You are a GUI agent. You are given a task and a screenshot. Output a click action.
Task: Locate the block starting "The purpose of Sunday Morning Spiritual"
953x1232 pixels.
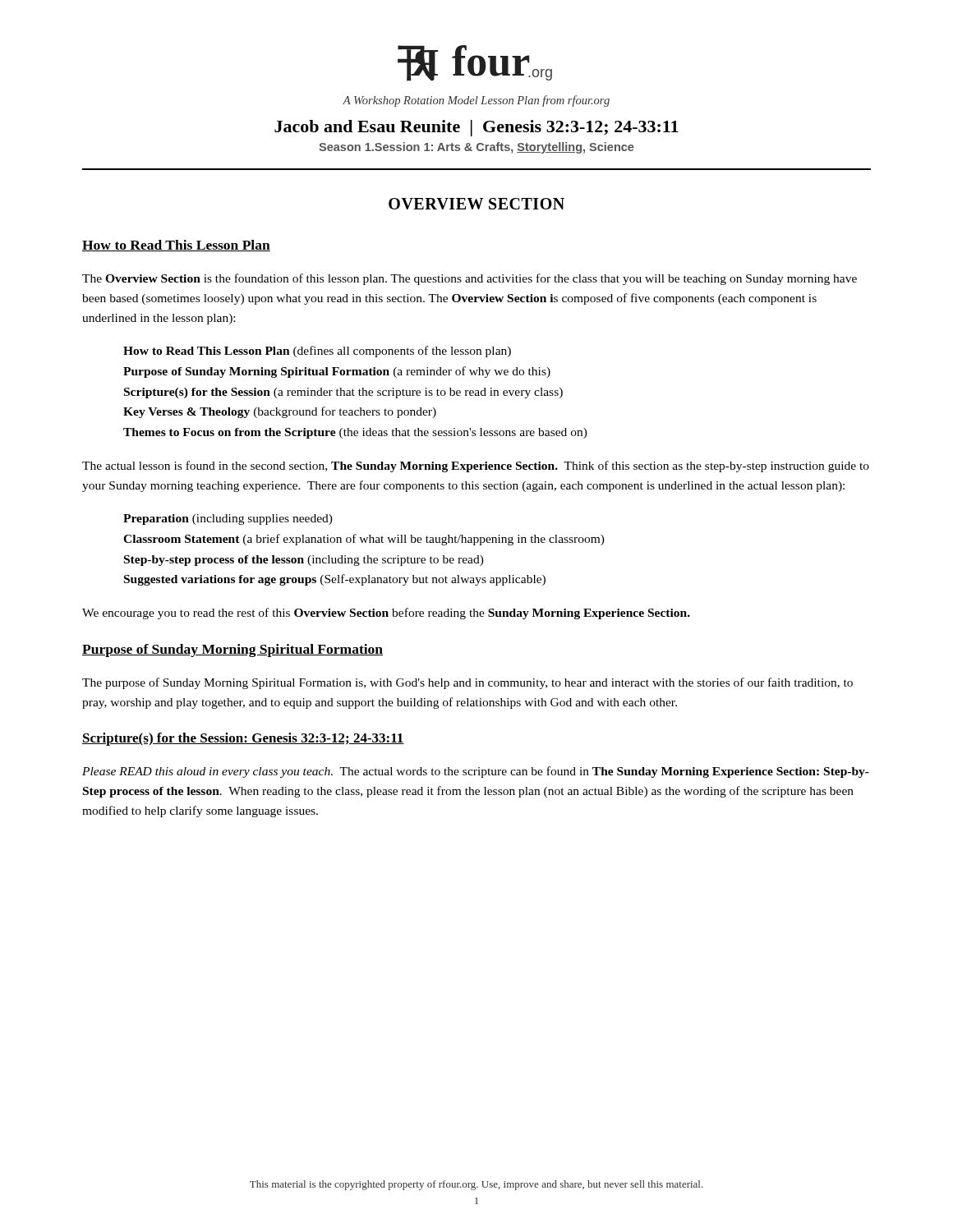tap(468, 692)
